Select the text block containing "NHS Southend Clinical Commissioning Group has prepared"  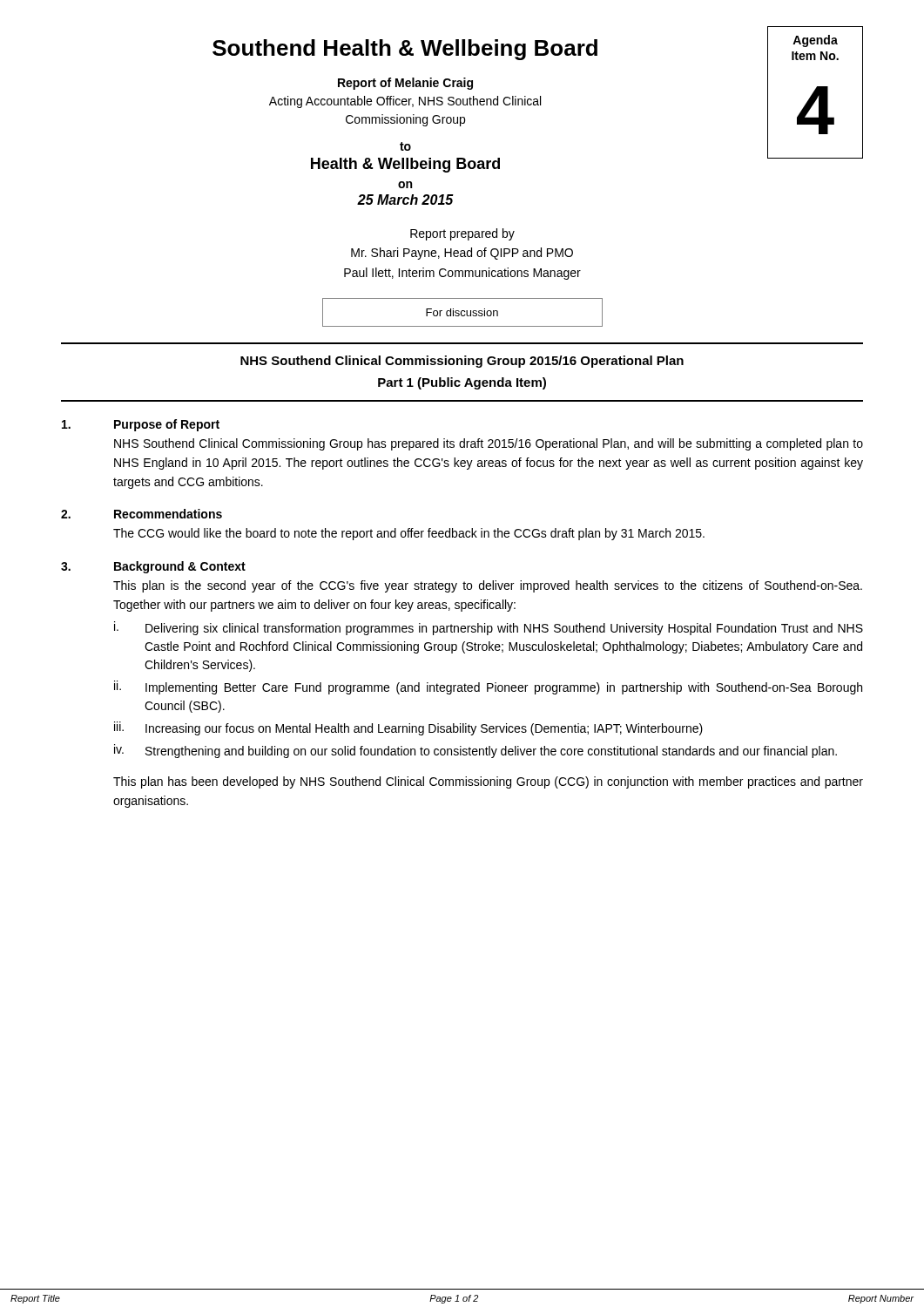coord(488,463)
